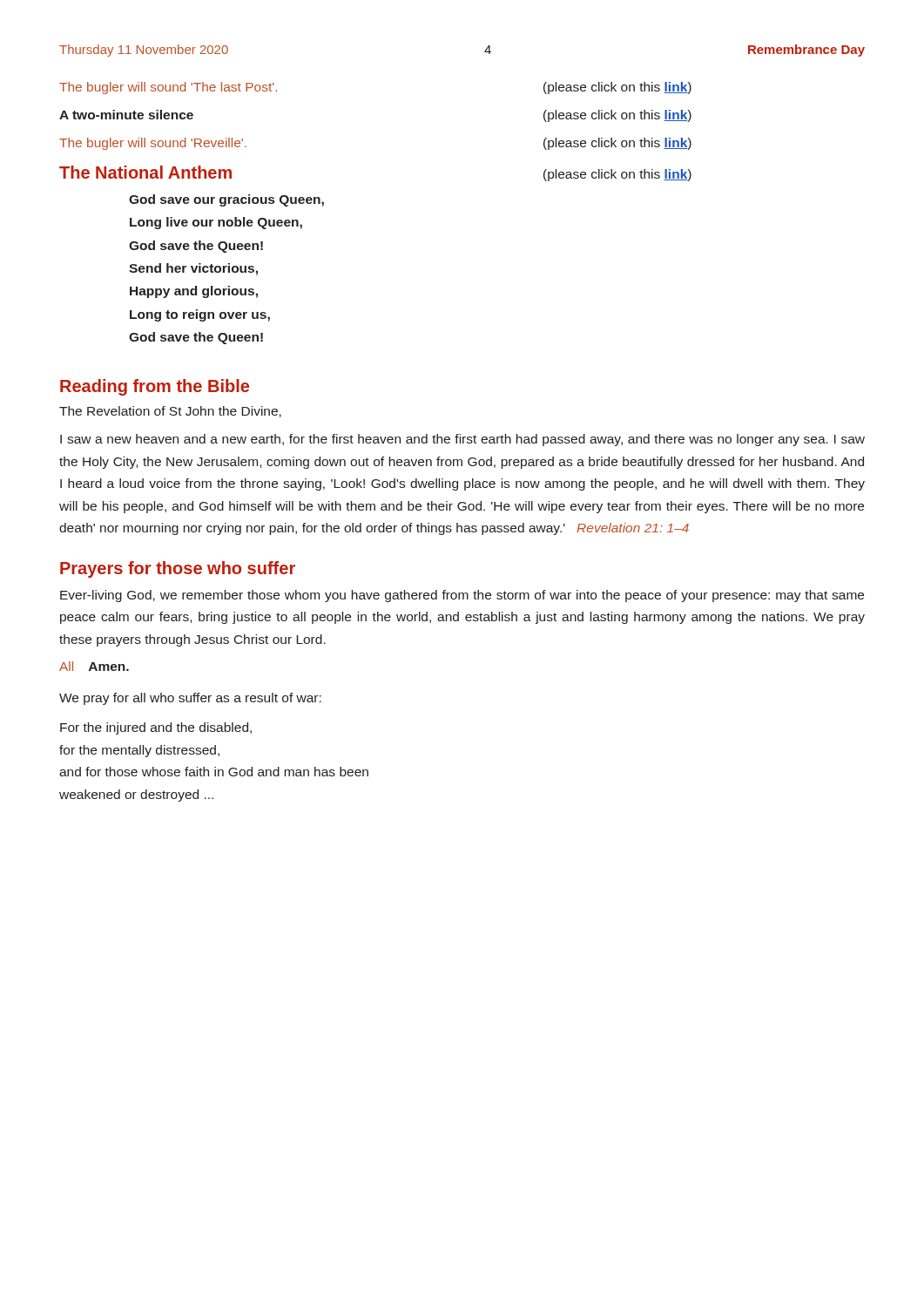Point to the block starting "Ever-living God, we remember"
The image size is (924, 1307).
pyautogui.click(x=462, y=617)
